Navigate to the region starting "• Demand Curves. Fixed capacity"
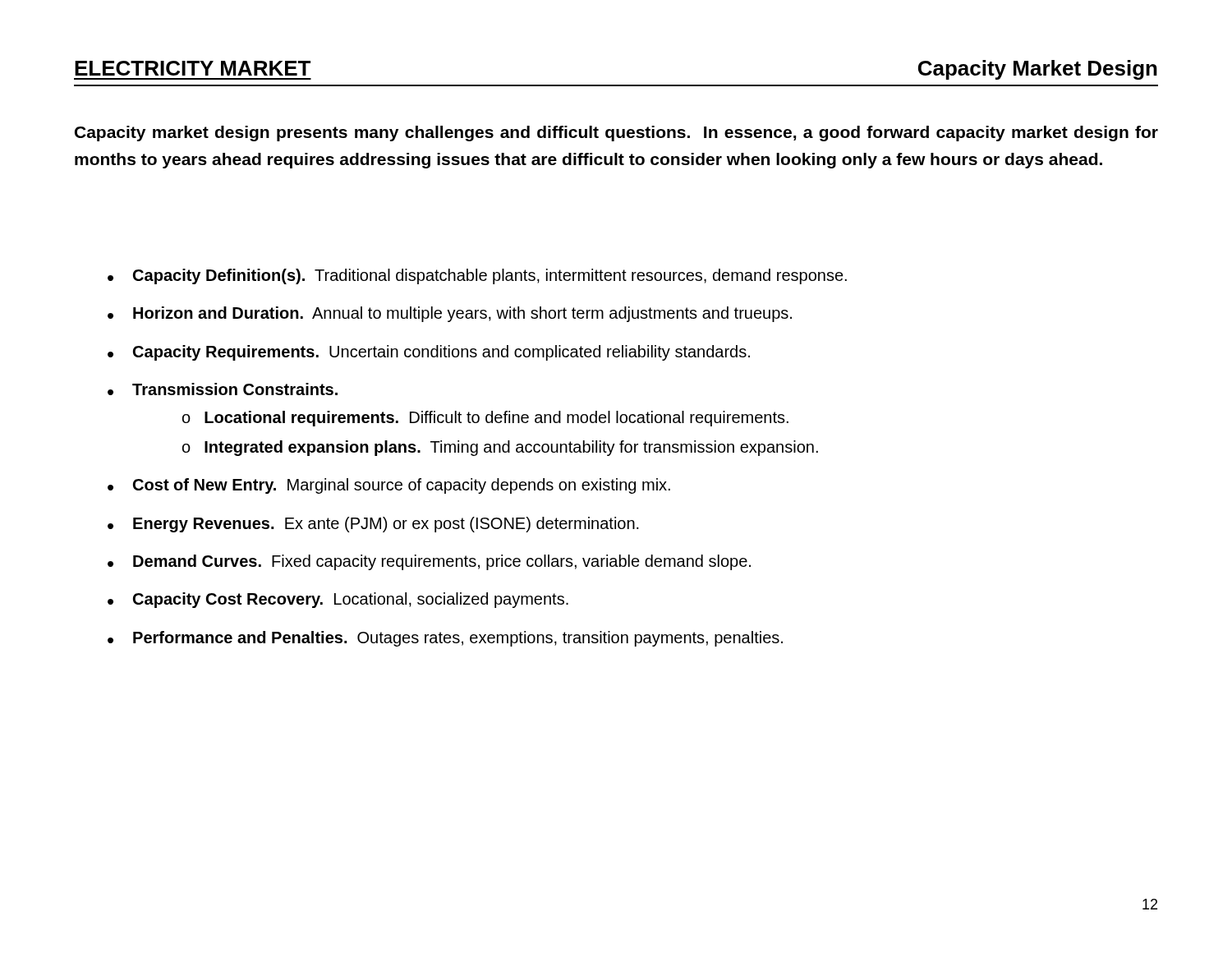Image resolution: width=1232 pixels, height=953 pixels. coord(430,564)
